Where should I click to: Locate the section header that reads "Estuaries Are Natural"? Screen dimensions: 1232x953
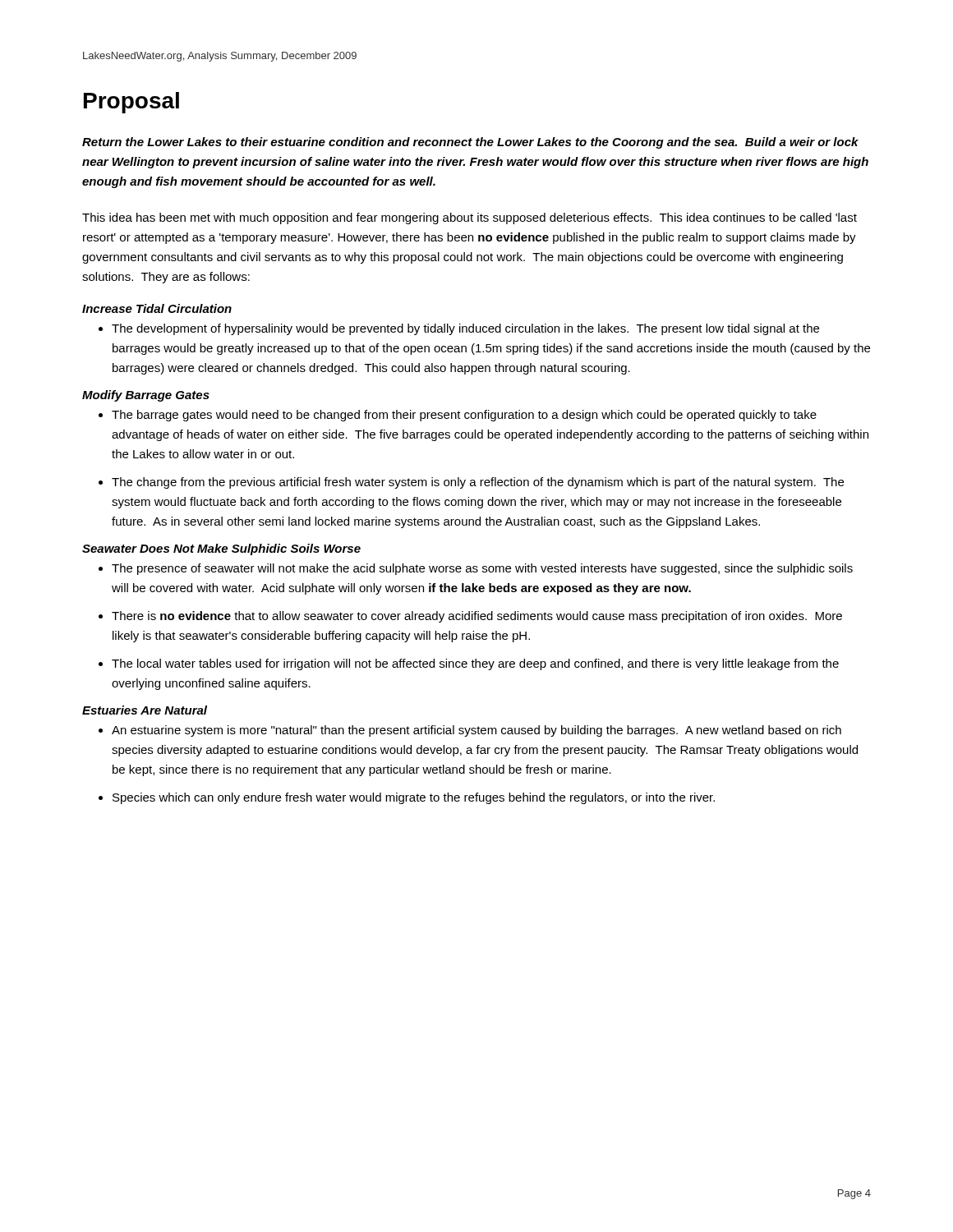click(x=145, y=710)
